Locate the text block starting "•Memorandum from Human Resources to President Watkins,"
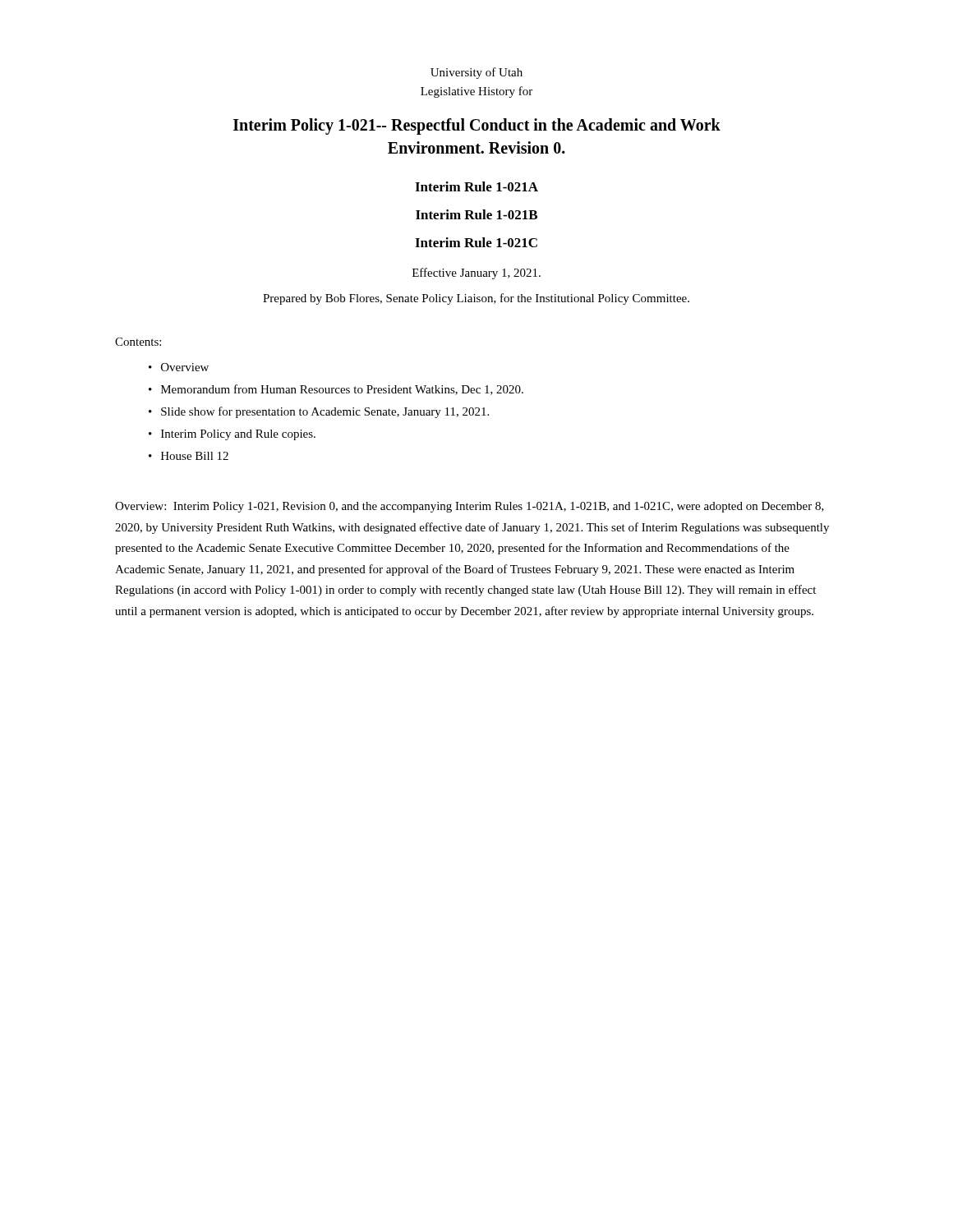Screen dimensions: 1232x953 click(x=336, y=390)
